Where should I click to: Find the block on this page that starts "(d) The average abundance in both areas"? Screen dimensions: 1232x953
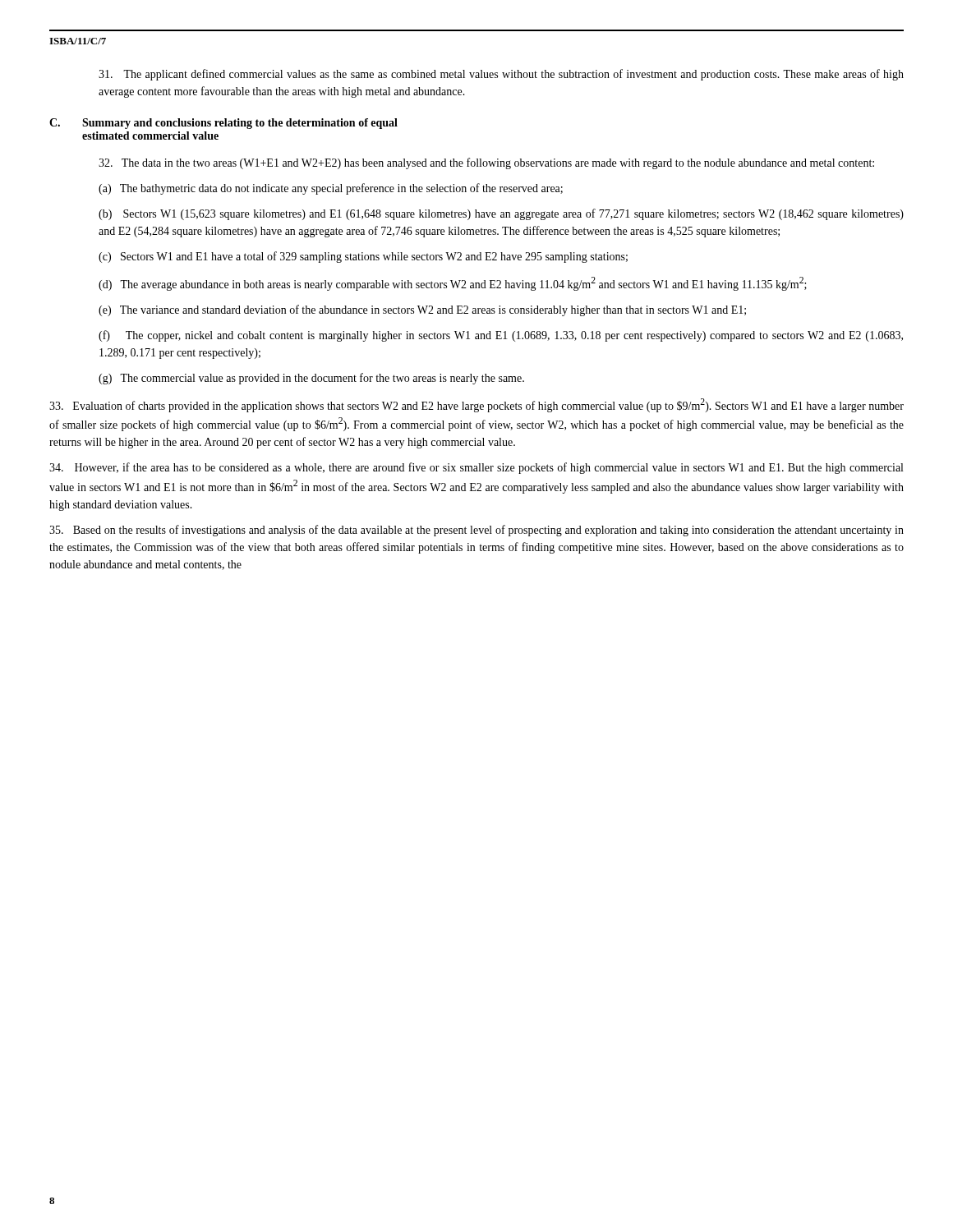(453, 283)
